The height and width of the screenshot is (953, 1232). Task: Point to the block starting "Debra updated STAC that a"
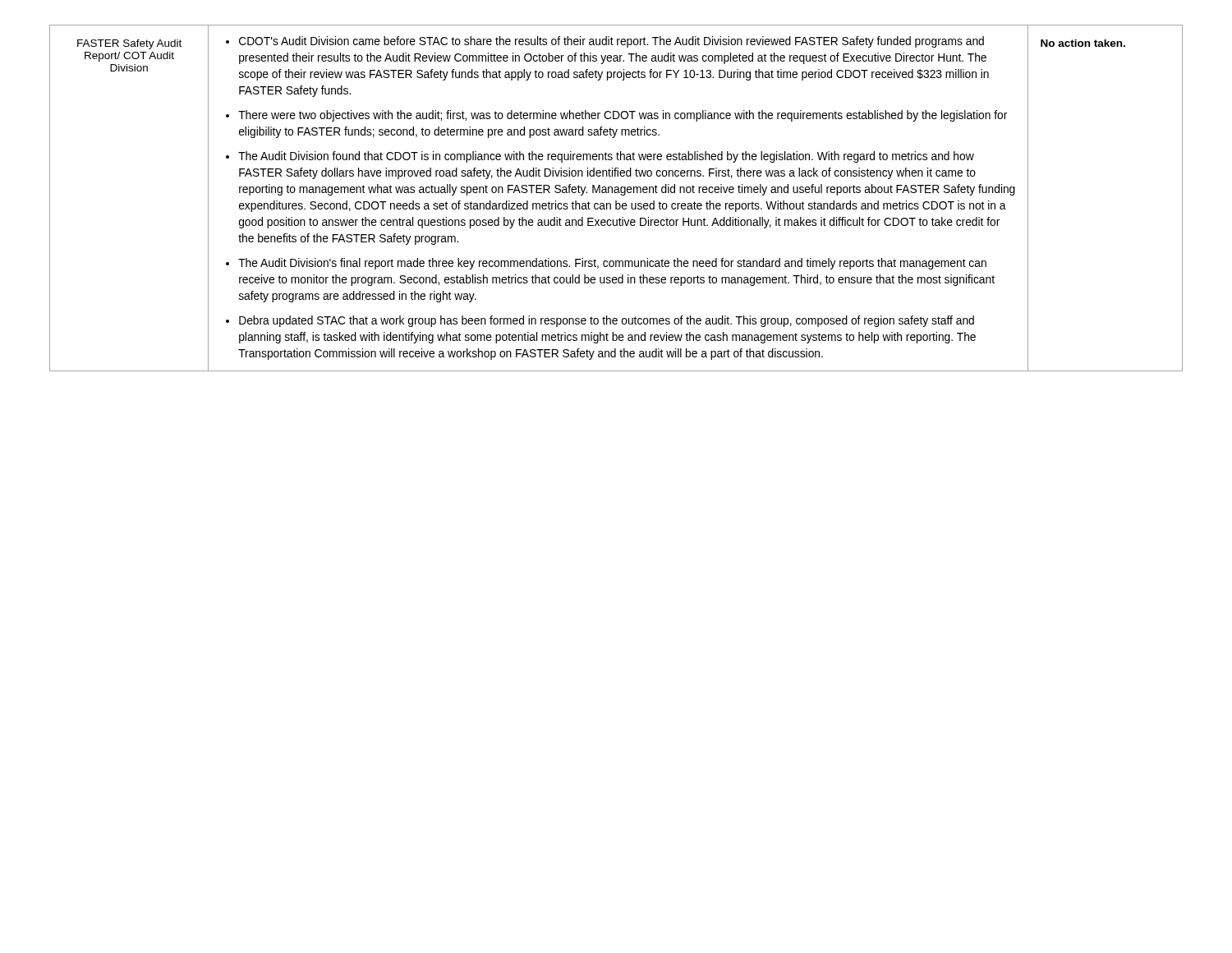(607, 337)
